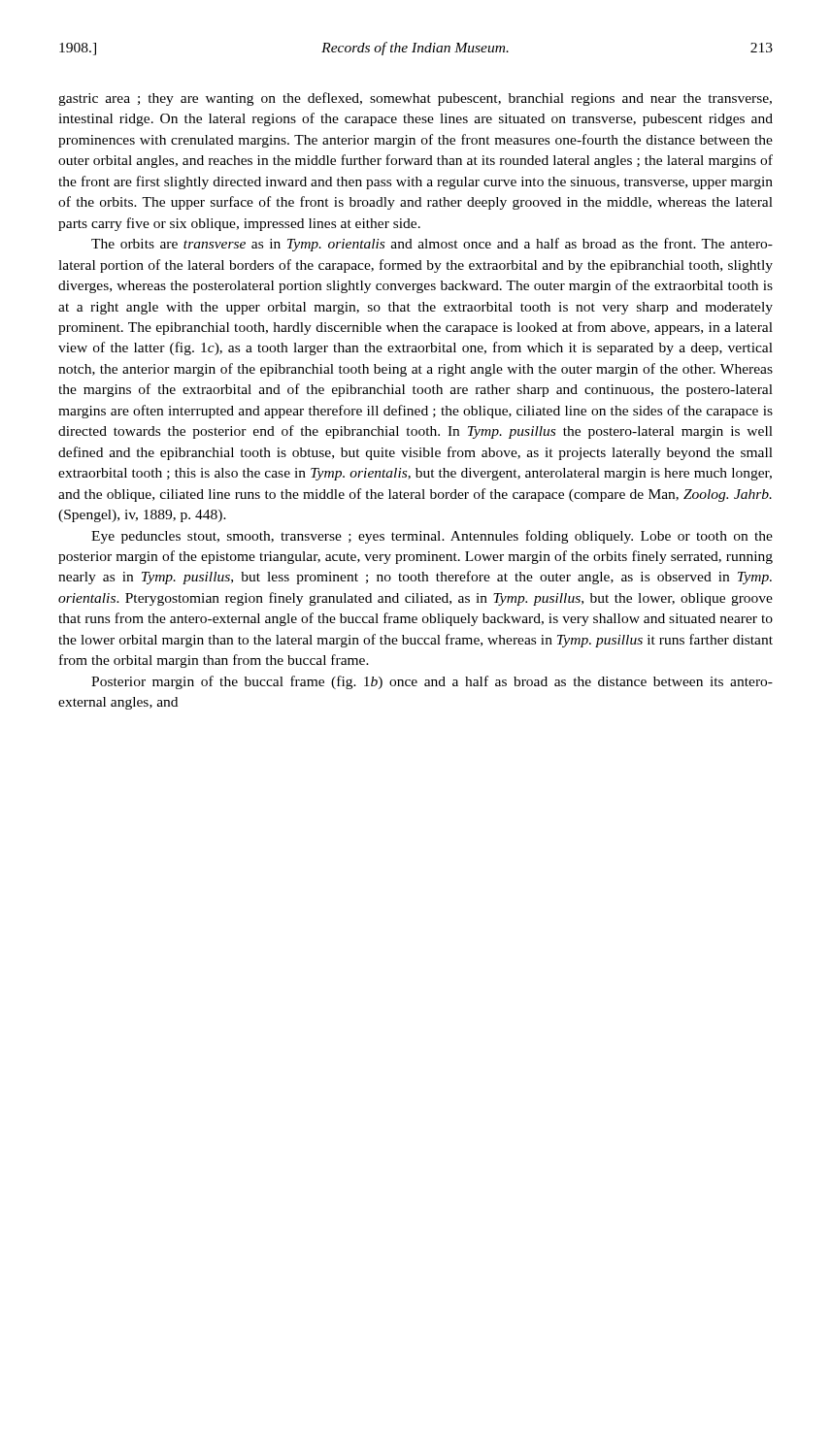Where is the passage that starts "gastric area ;"?
The height and width of the screenshot is (1456, 831).
click(416, 400)
